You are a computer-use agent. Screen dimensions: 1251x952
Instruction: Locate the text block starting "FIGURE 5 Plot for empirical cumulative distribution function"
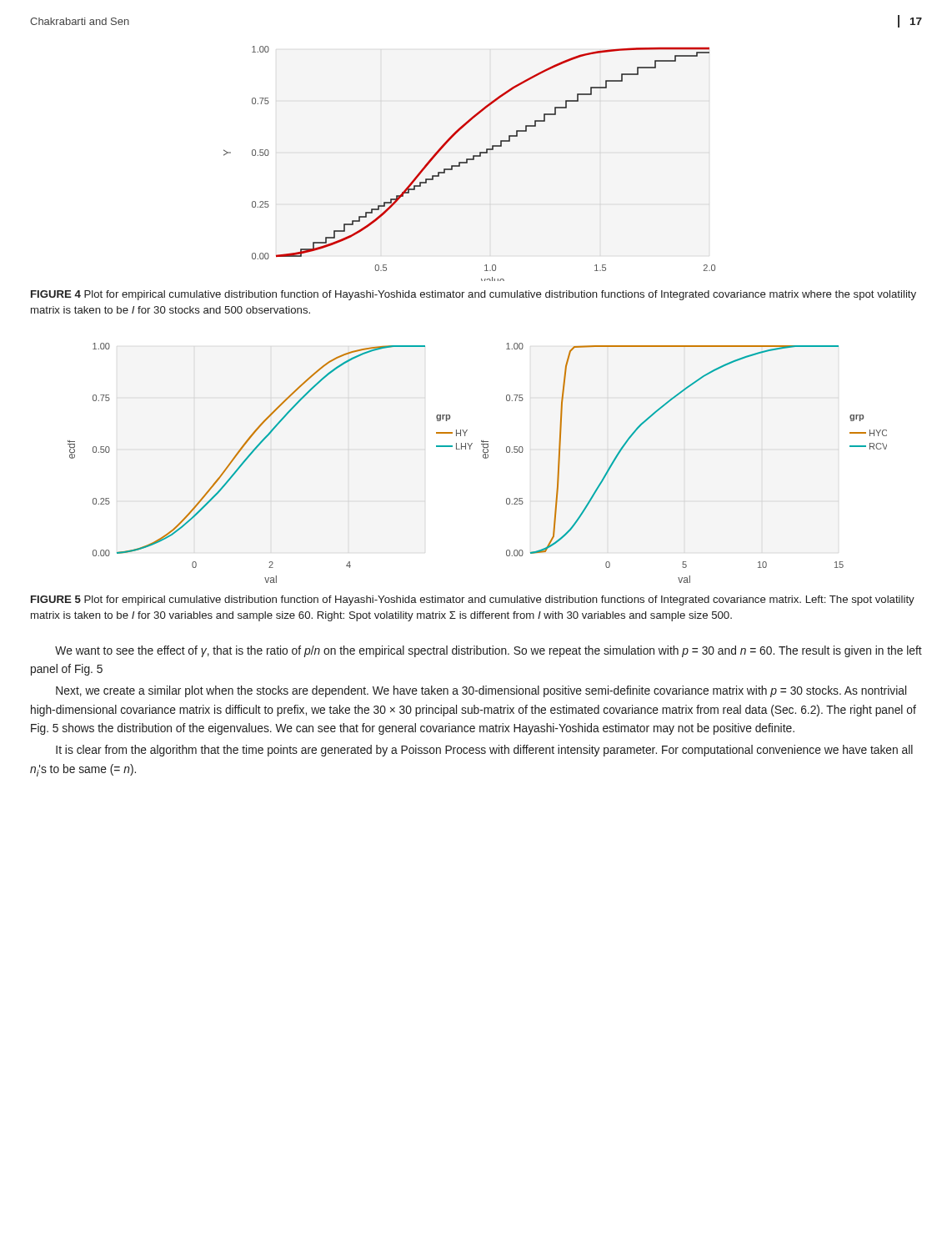[x=472, y=607]
